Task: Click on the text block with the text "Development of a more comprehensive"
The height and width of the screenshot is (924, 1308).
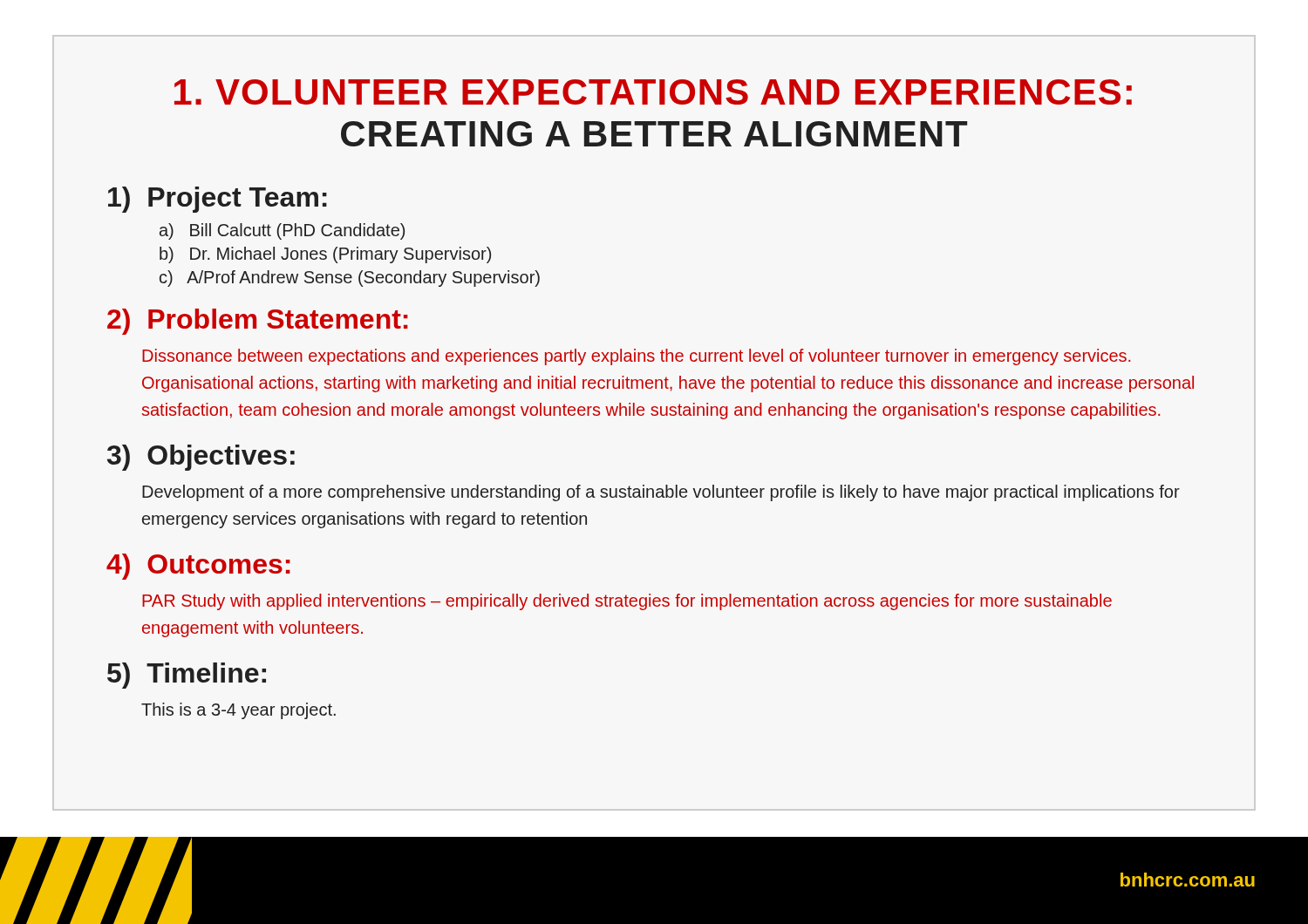Action: click(x=660, y=505)
